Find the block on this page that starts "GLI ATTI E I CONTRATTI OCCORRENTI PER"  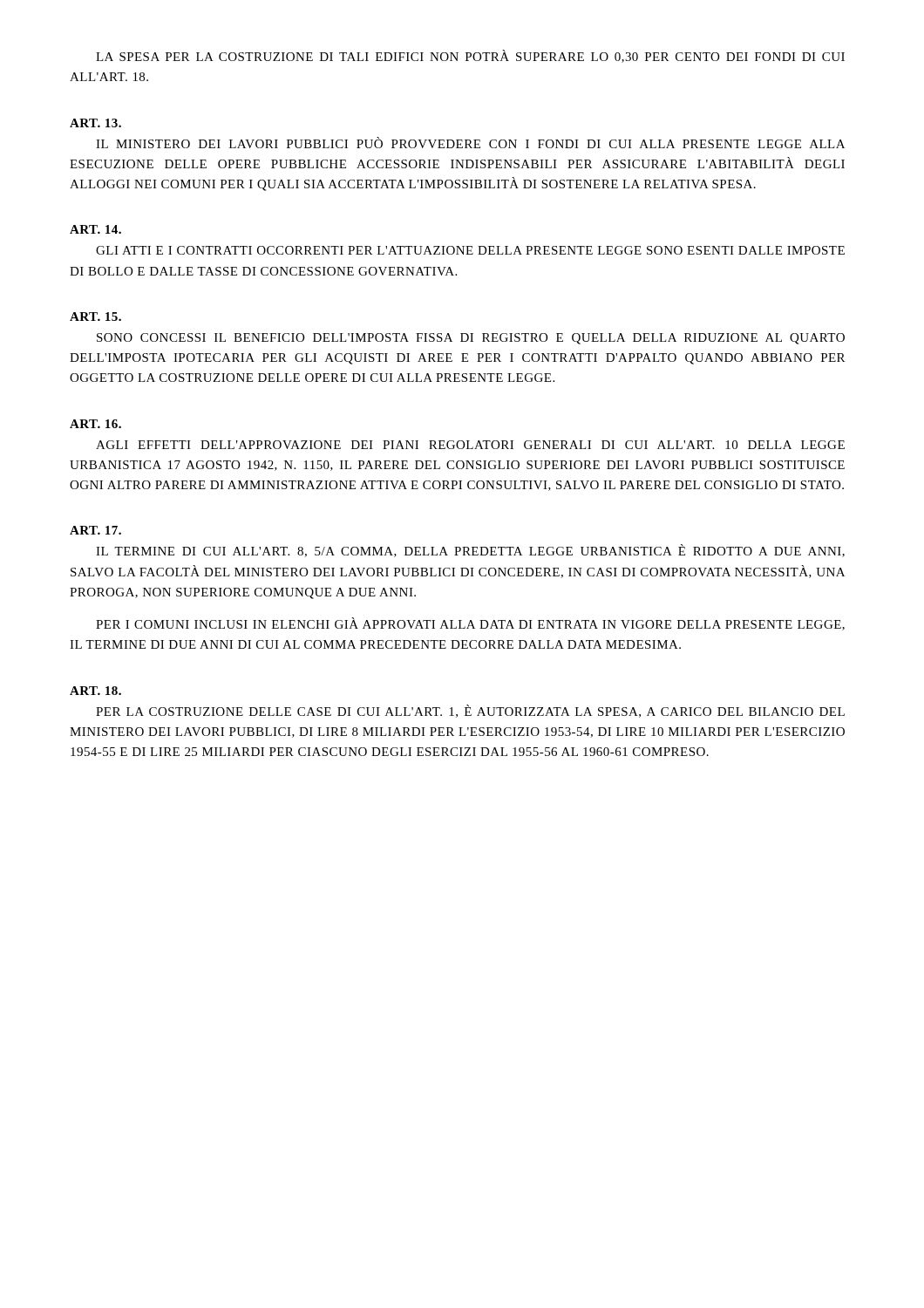point(458,261)
